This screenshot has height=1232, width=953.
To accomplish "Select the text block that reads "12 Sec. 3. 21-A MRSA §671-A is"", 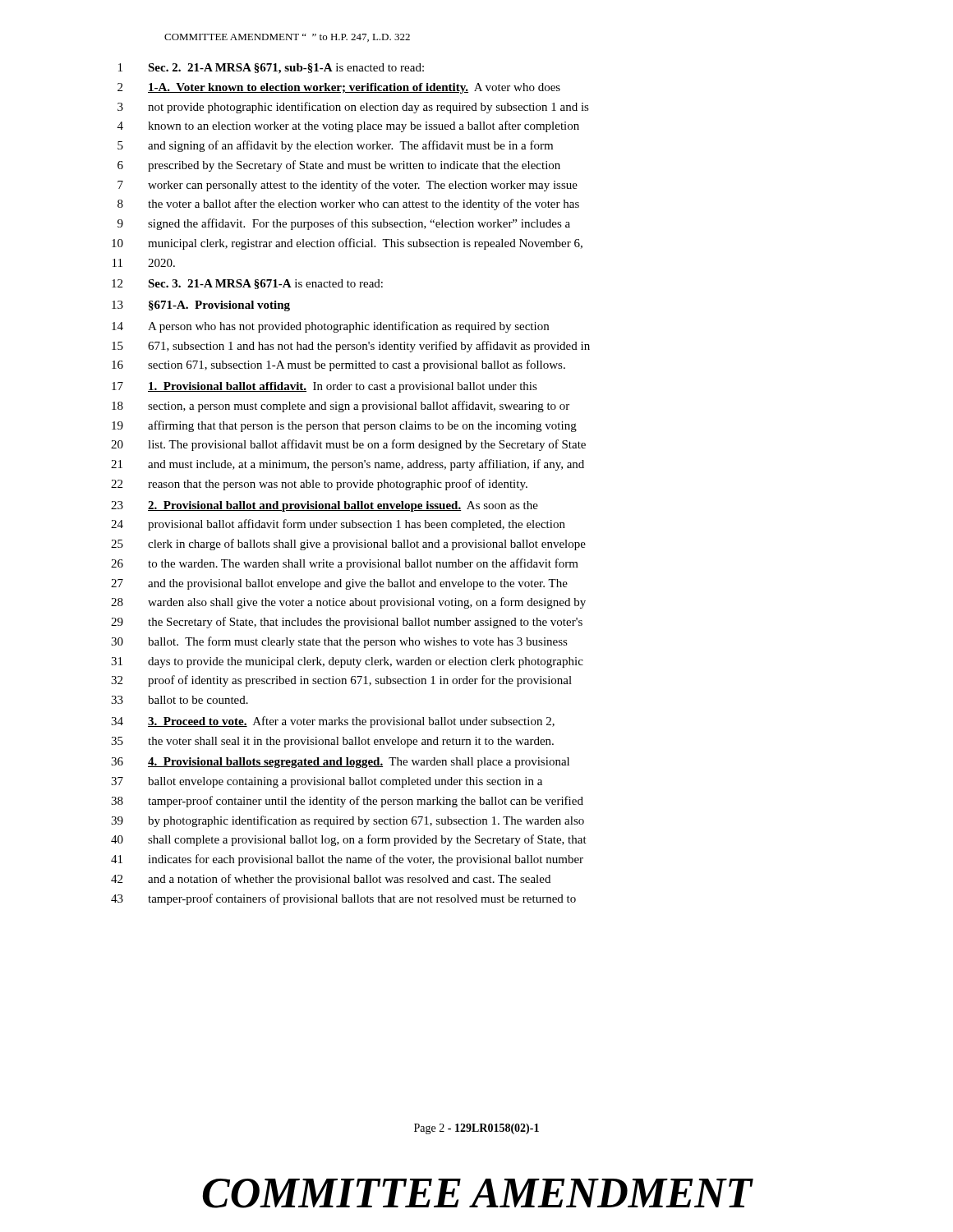I will tap(247, 284).
